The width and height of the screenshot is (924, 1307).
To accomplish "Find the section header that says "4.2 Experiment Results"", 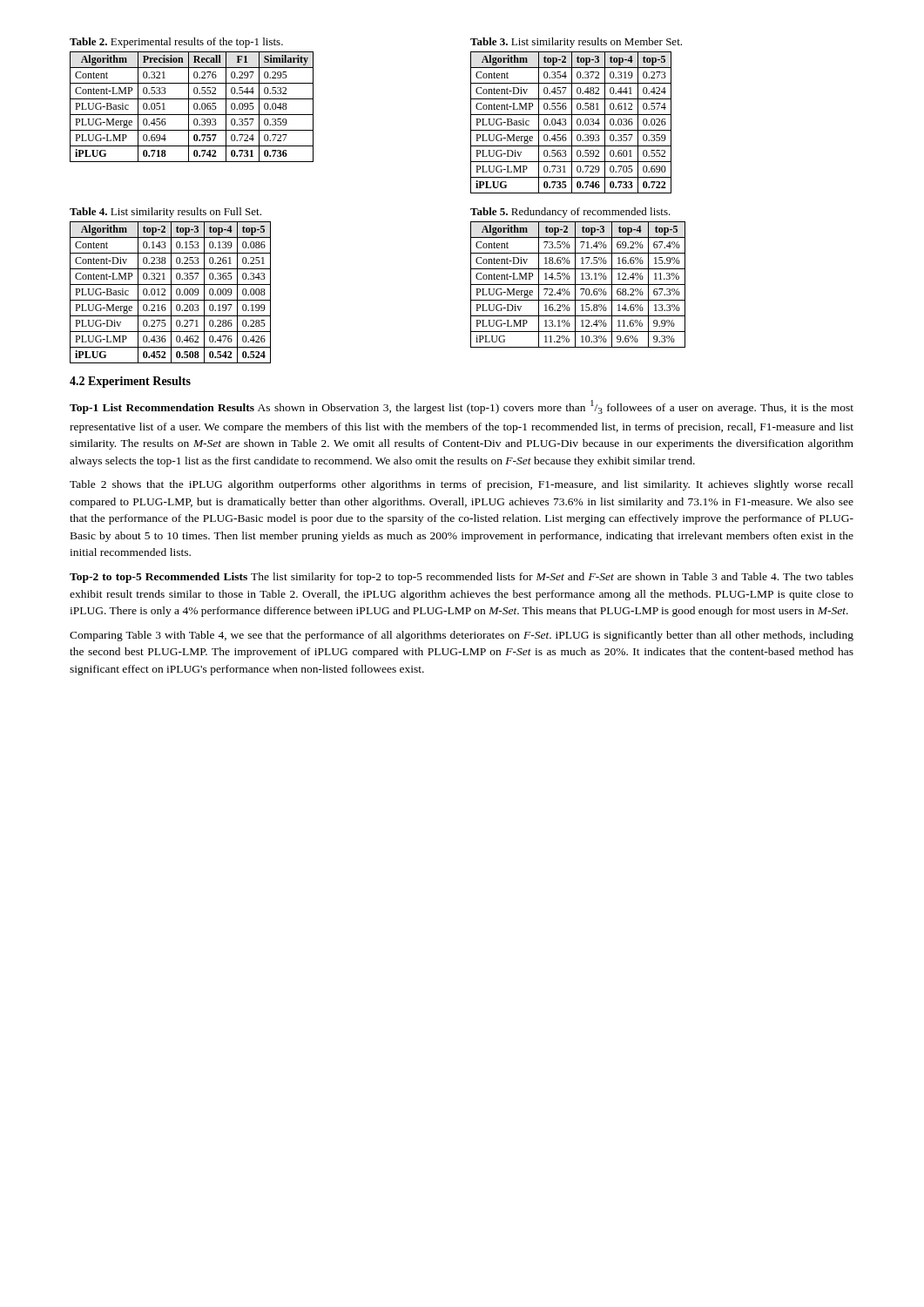I will (130, 381).
